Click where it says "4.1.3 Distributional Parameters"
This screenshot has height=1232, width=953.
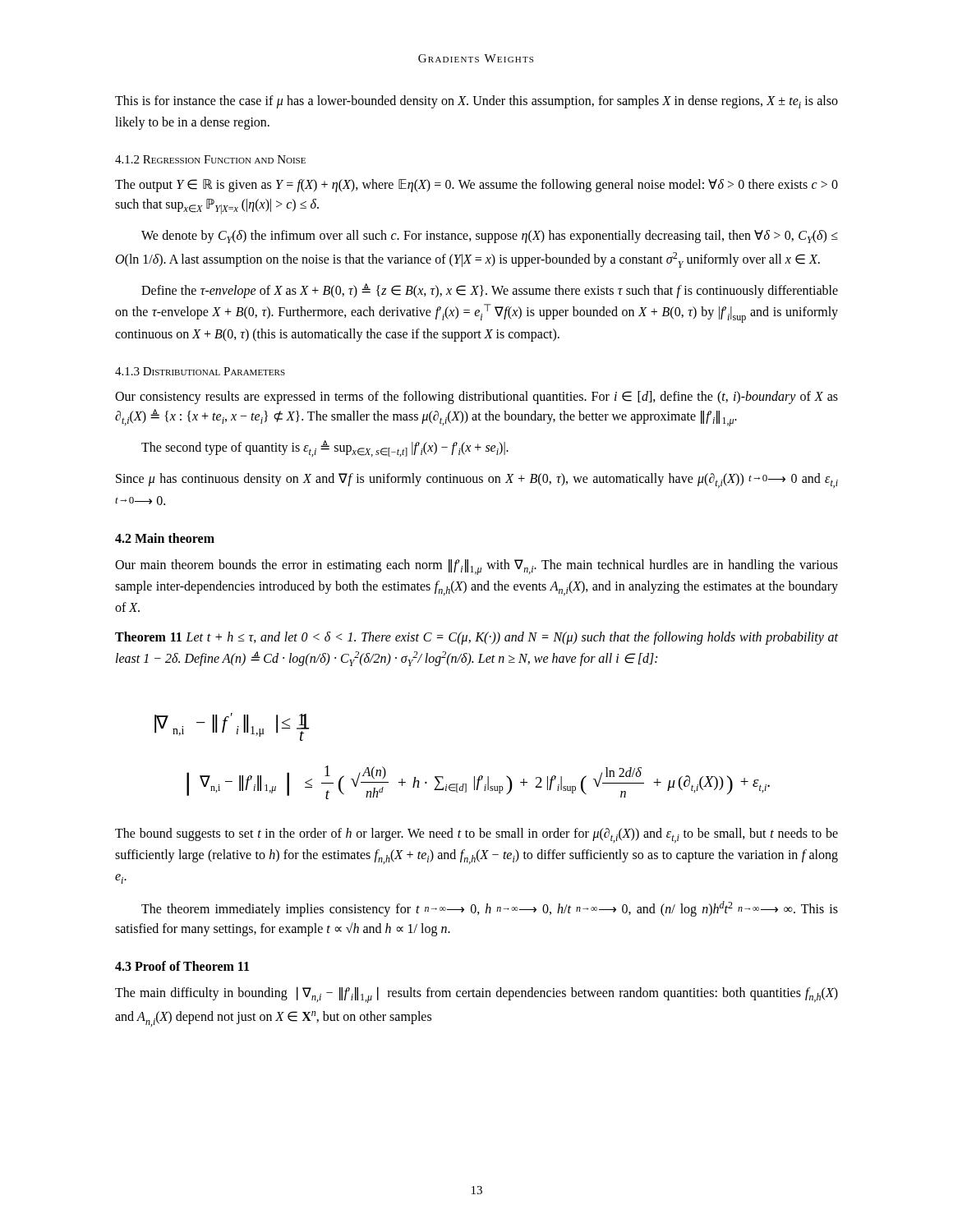(x=200, y=371)
